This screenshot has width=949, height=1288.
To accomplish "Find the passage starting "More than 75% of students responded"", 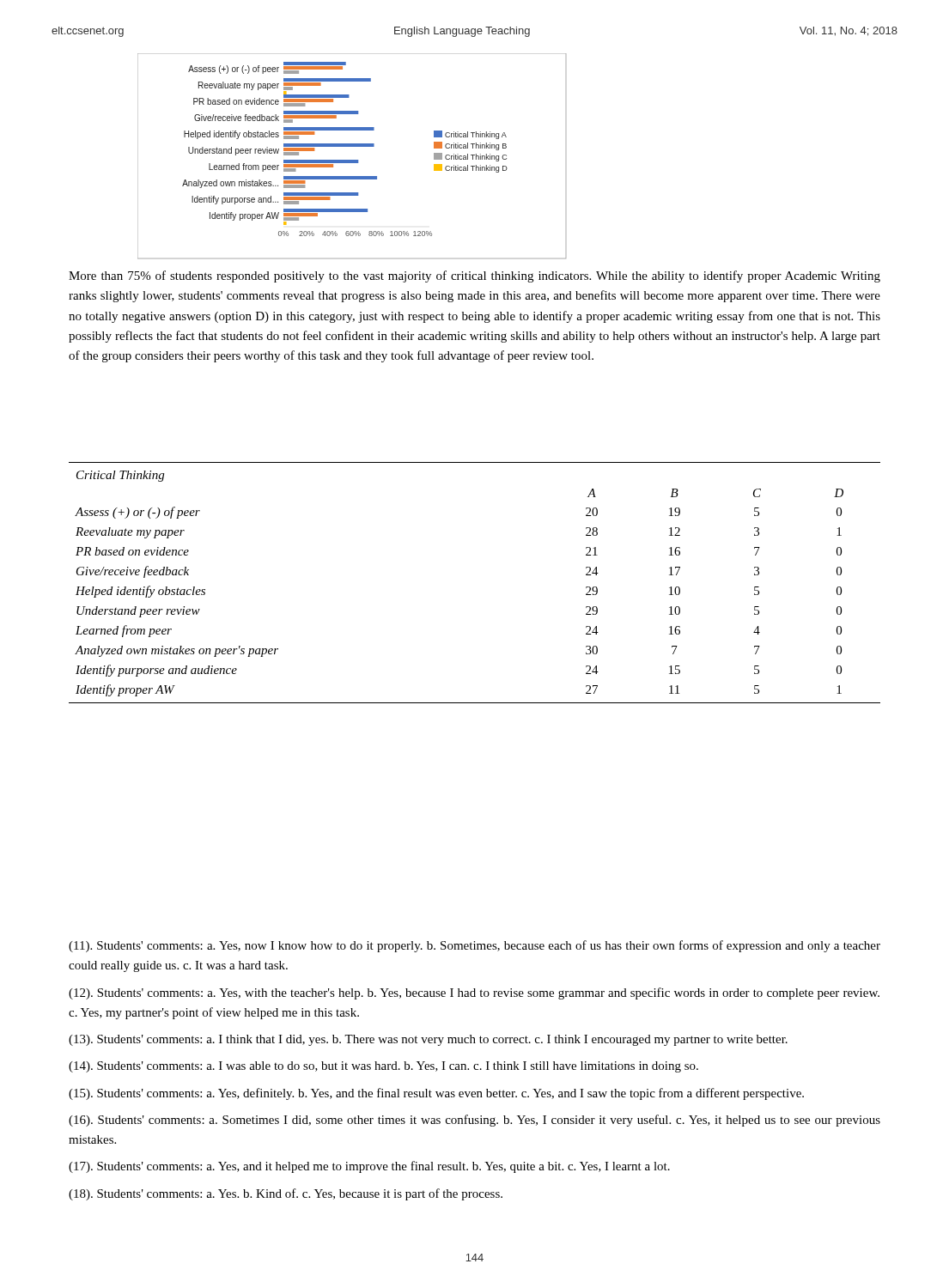I will [x=474, y=316].
